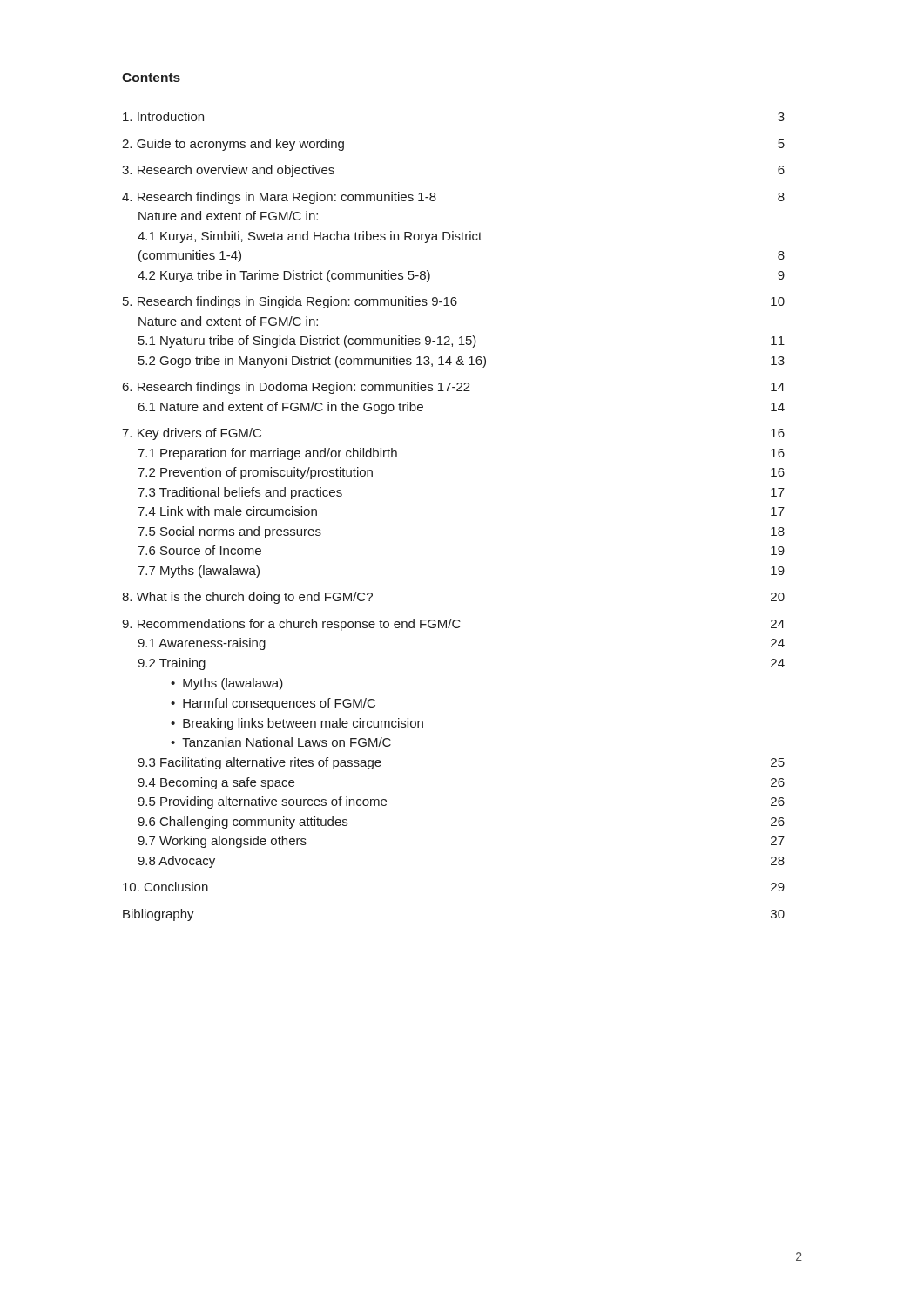This screenshot has height=1307, width=924.
Task: Select the element starting "3. Research overview"
Action: 223,170
